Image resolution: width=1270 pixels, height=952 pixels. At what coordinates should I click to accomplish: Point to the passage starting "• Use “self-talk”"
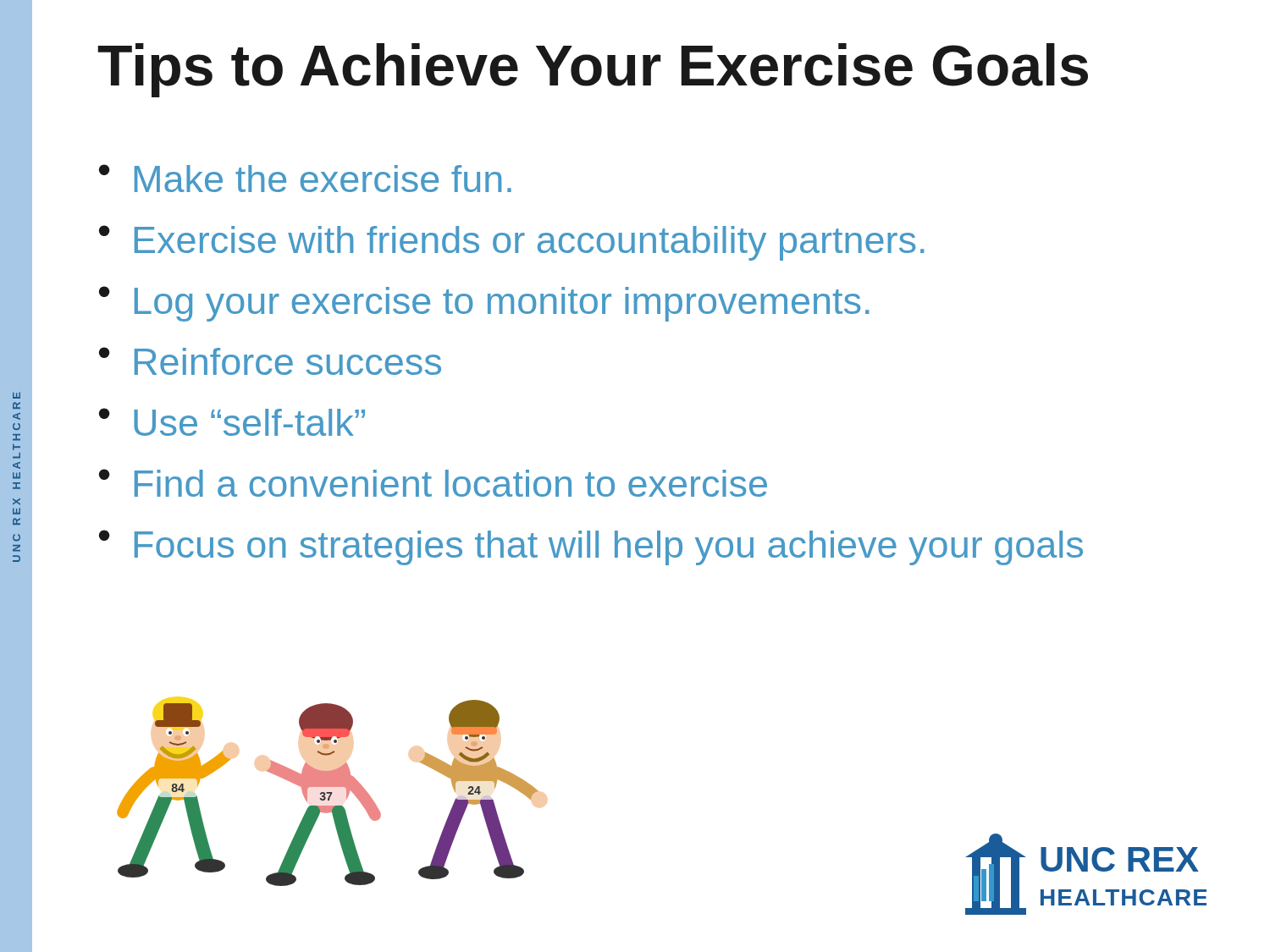tap(232, 423)
